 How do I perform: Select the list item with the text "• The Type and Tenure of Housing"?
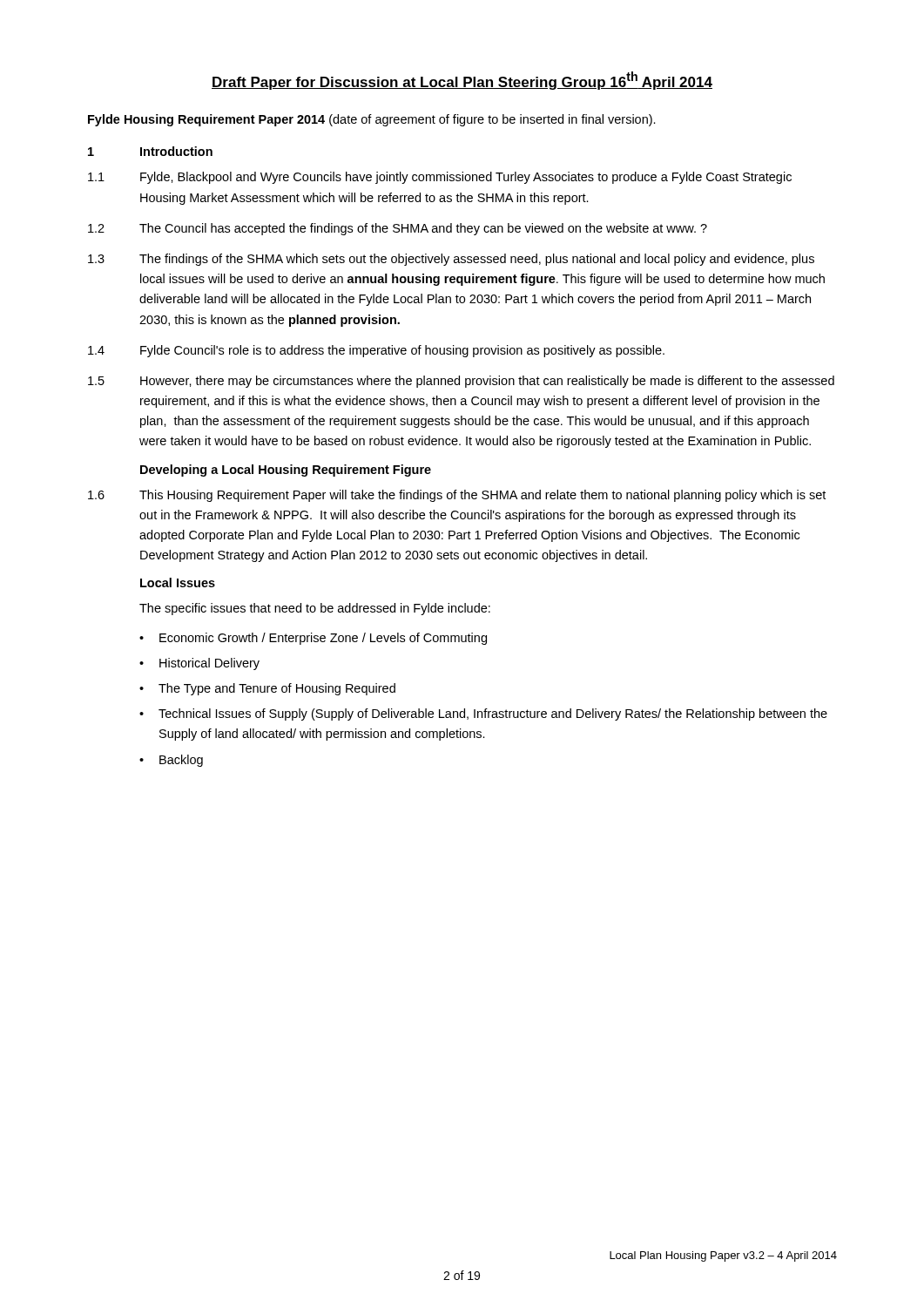[267, 689]
